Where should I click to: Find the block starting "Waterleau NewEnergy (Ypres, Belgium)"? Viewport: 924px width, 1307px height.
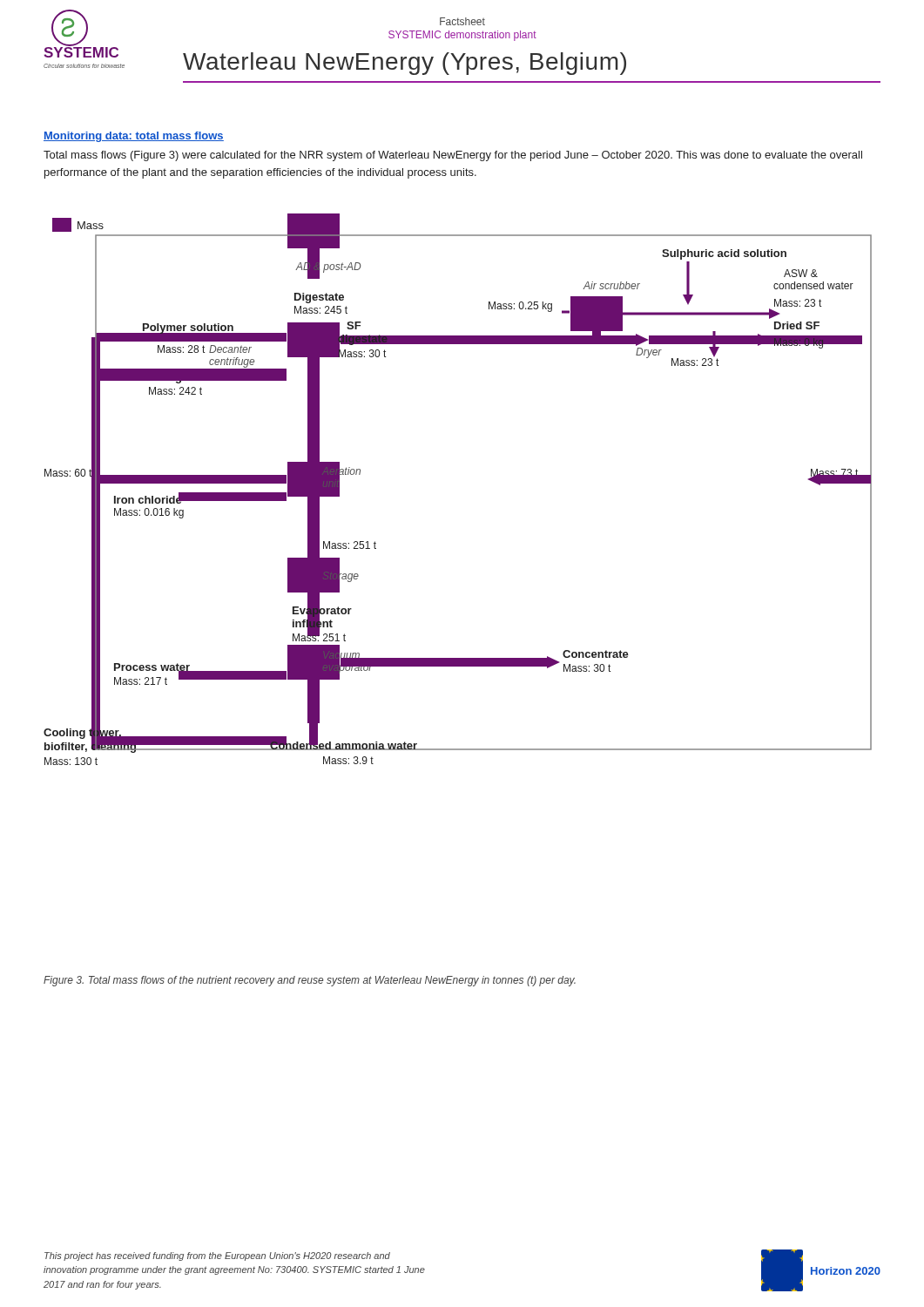(405, 61)
